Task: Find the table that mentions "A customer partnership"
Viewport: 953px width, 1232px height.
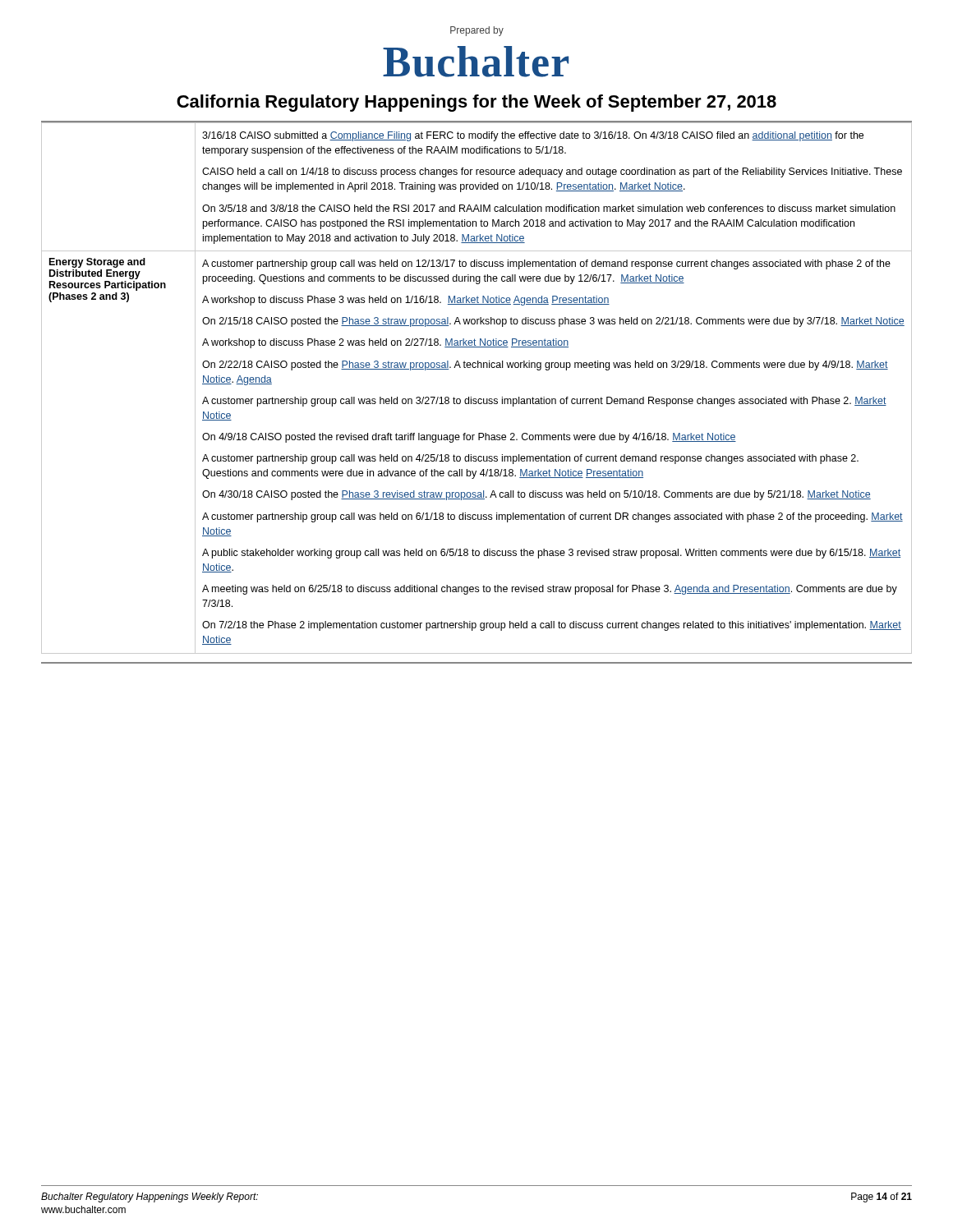Action: coord(476,388)
